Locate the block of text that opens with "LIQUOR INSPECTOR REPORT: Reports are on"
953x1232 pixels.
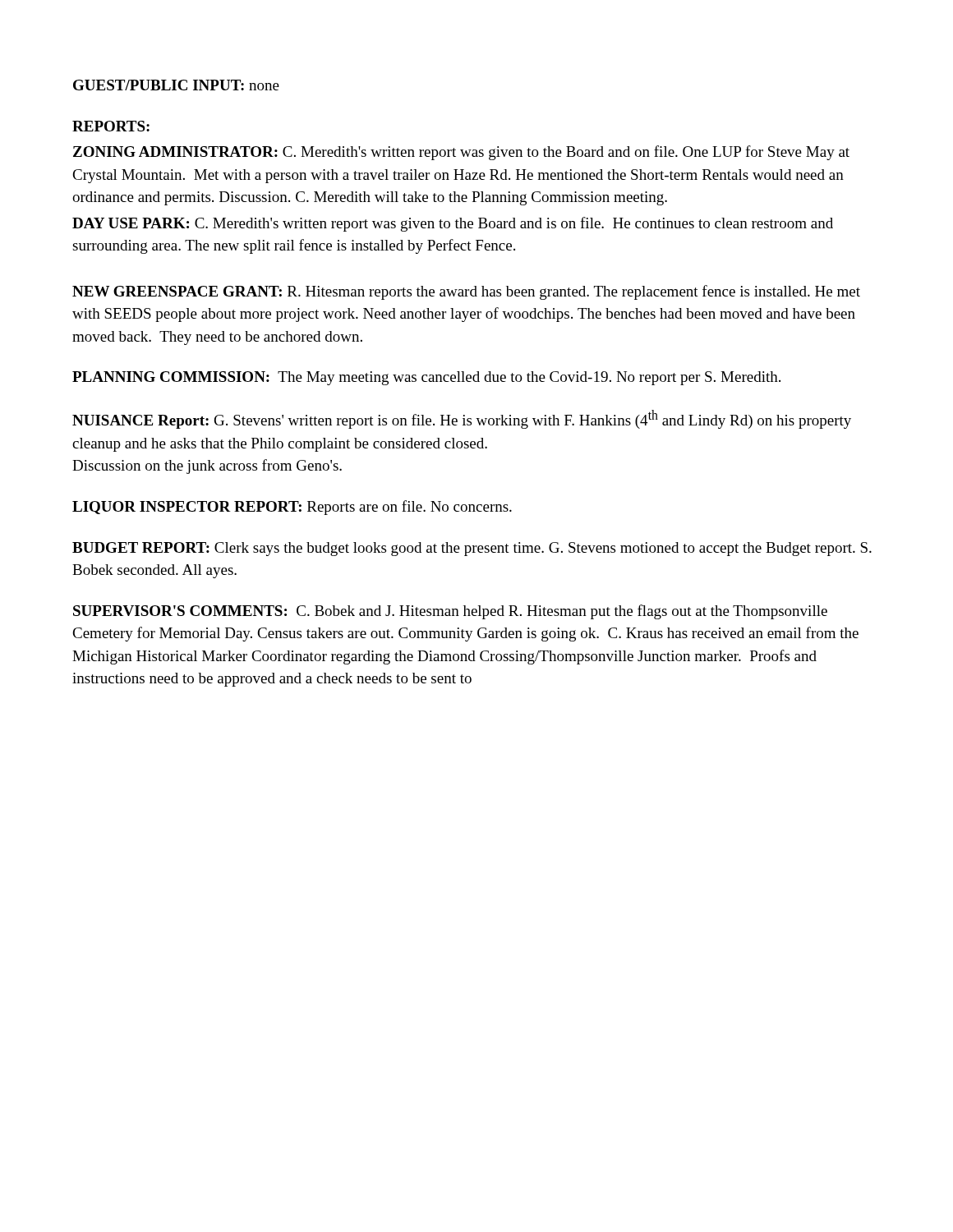476,507
